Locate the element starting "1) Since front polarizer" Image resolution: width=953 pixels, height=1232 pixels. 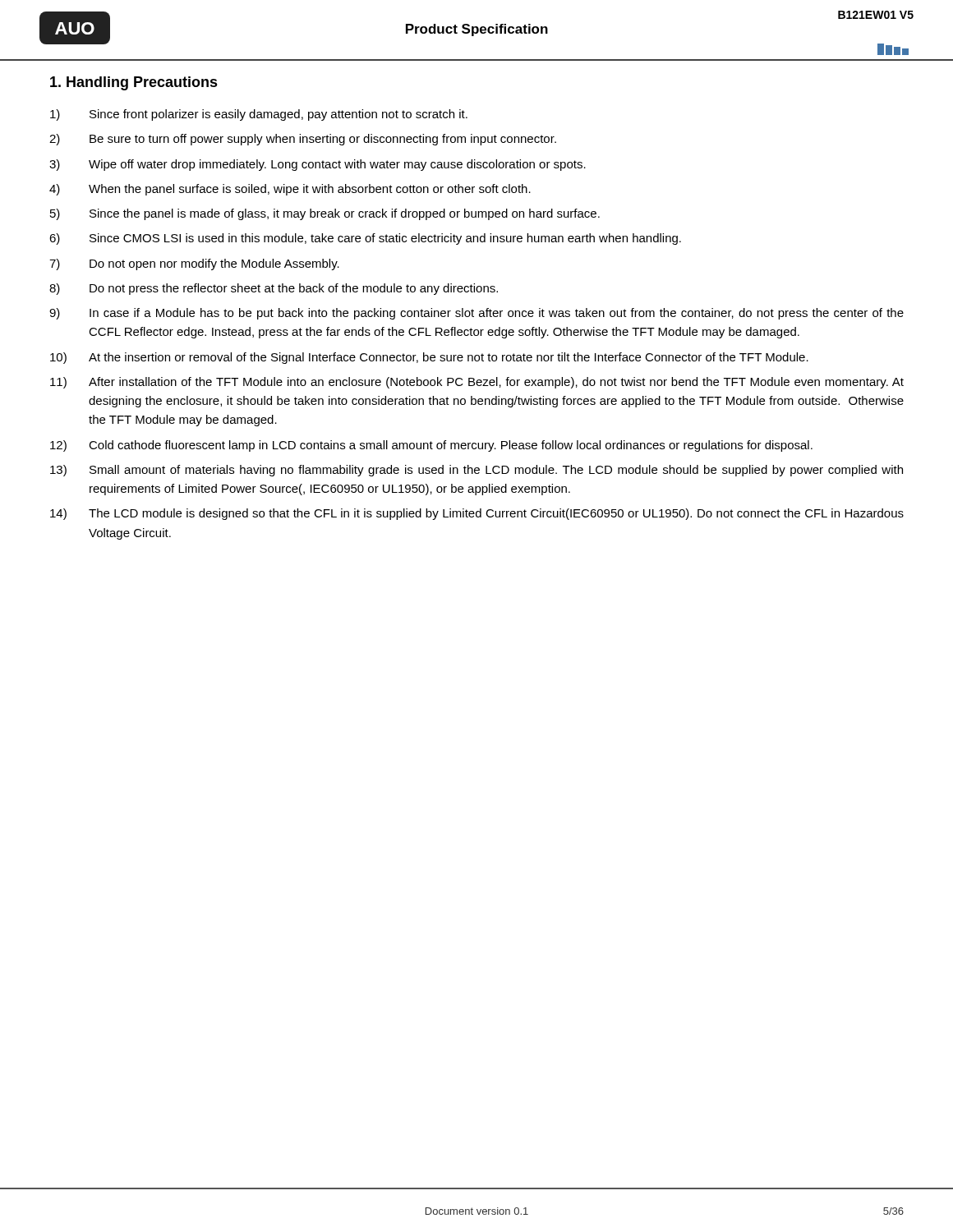pyautogui.click(x=259, y=114)
